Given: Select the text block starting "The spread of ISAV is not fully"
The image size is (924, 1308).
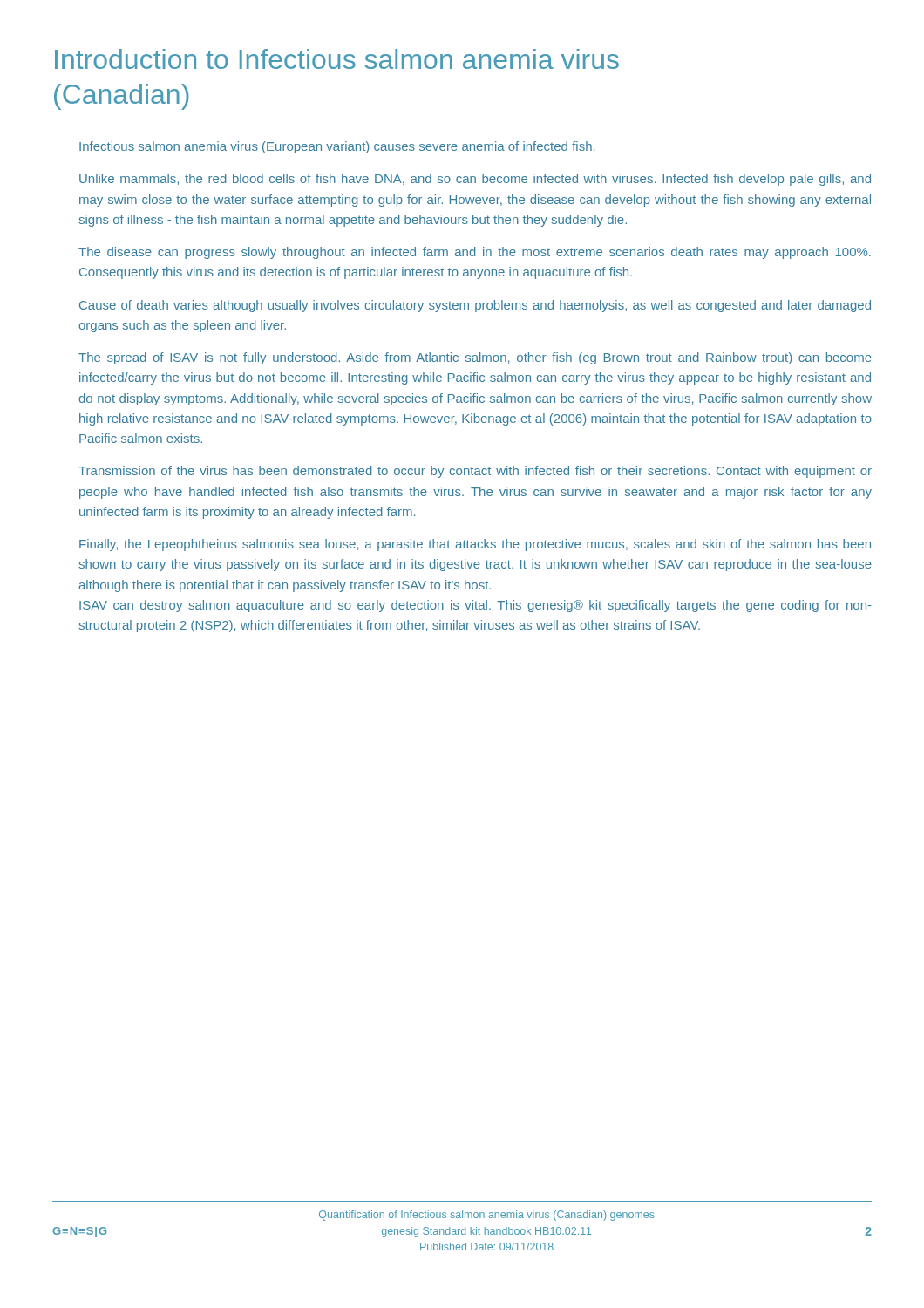Looking at the screenshot, I should click(475, 398).
